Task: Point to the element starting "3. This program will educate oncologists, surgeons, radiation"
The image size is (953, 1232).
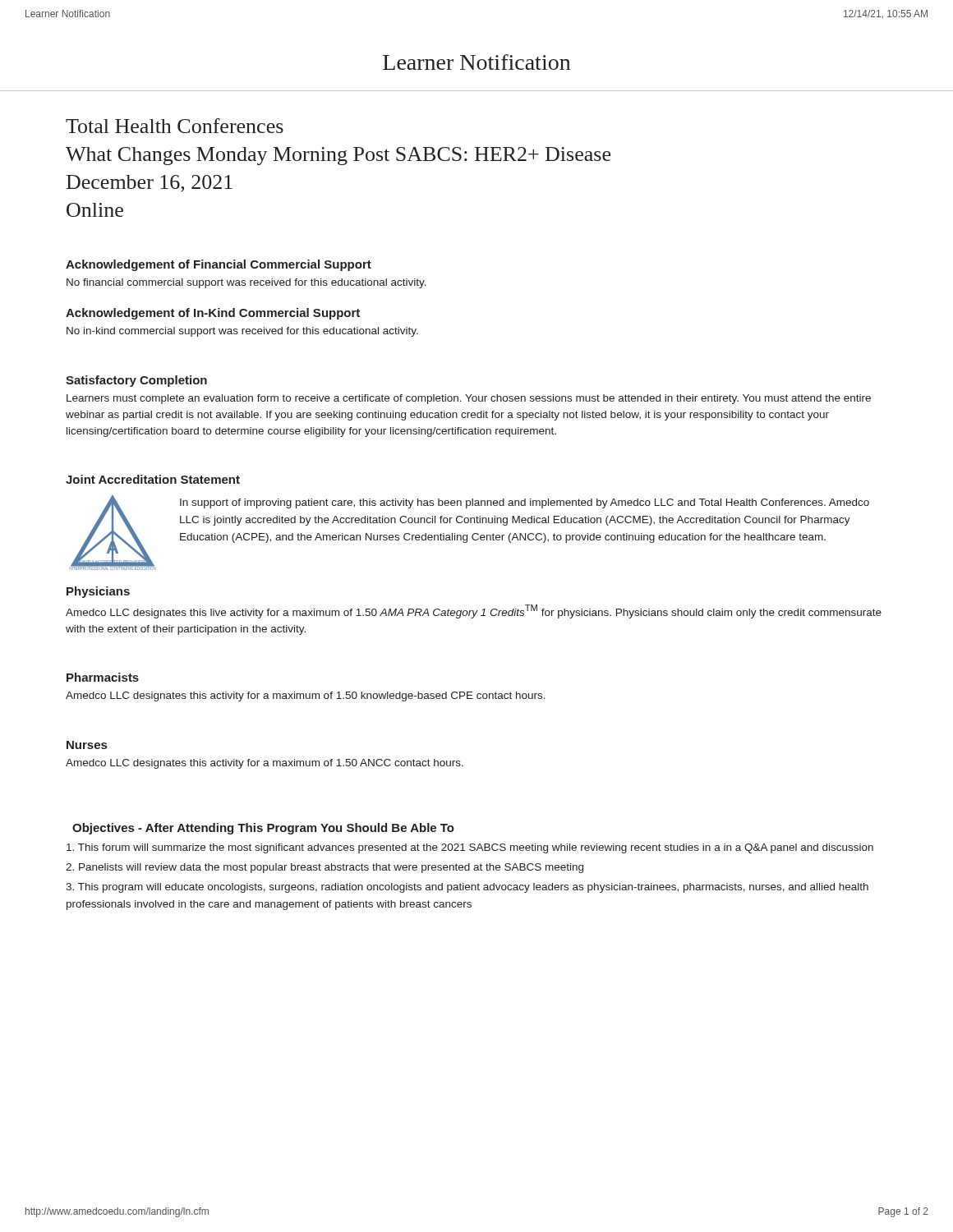Action: point(467,895)
